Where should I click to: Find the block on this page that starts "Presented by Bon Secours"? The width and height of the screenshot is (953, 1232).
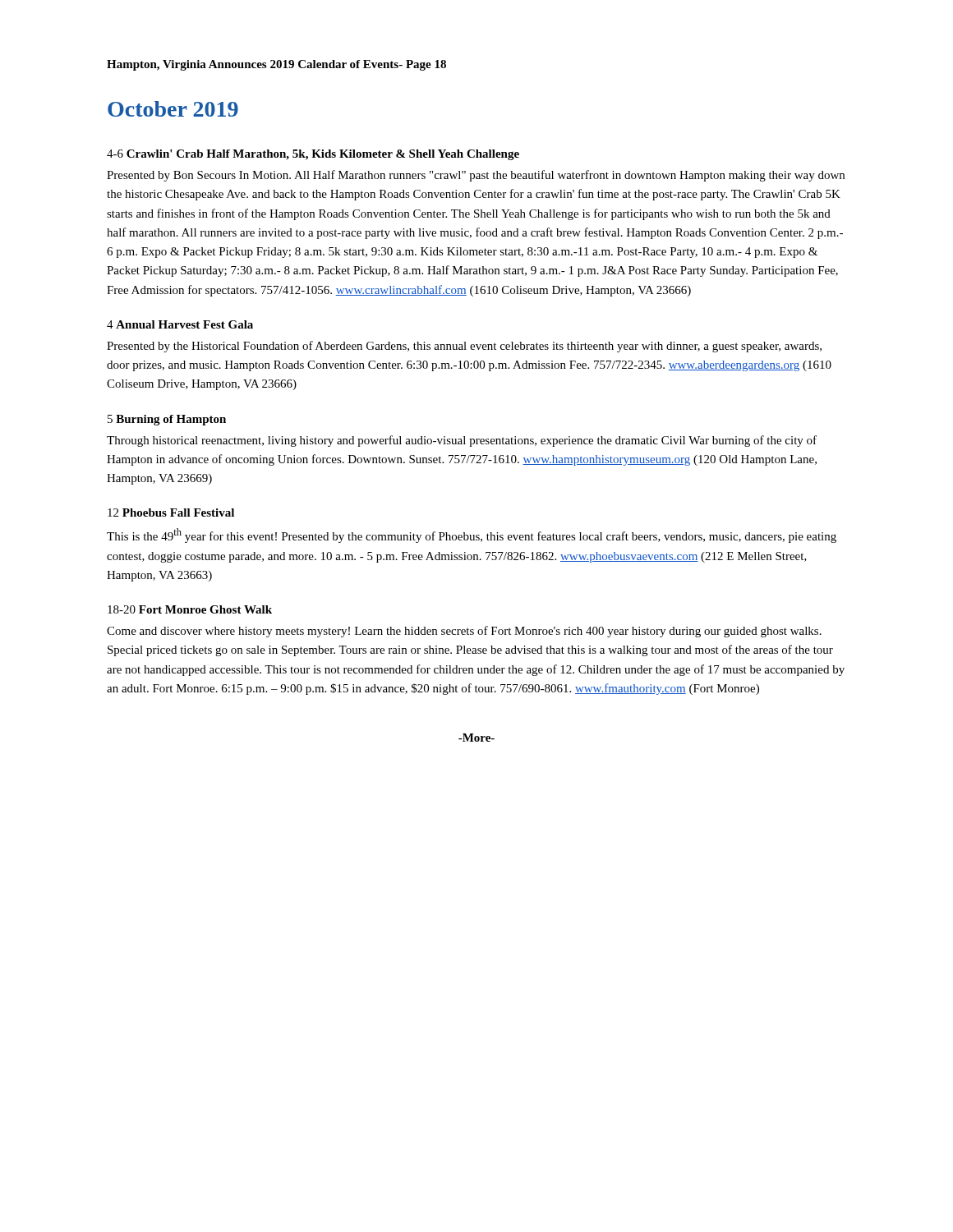point(476,233)
